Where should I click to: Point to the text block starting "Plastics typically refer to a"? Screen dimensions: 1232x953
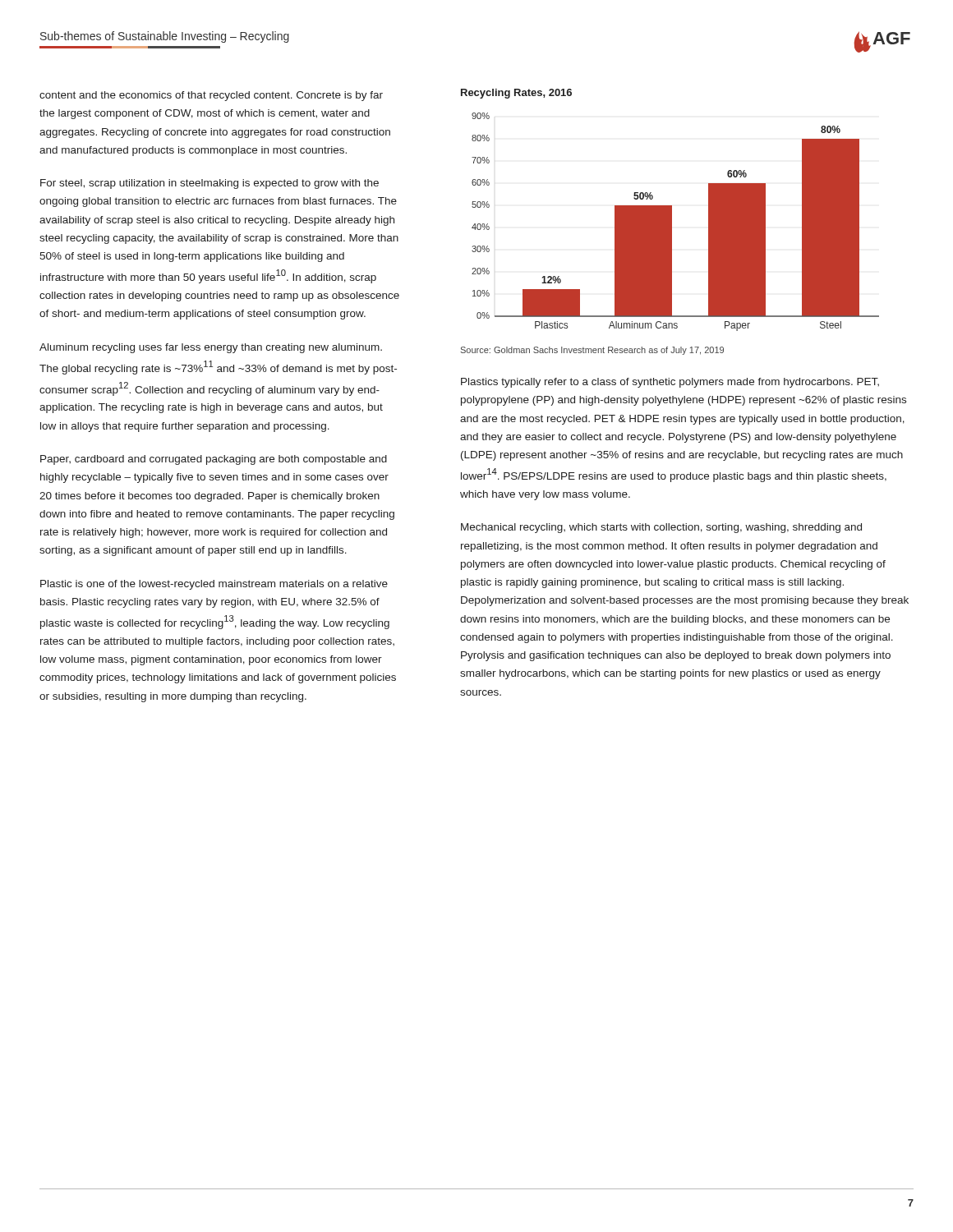(683, 438)
